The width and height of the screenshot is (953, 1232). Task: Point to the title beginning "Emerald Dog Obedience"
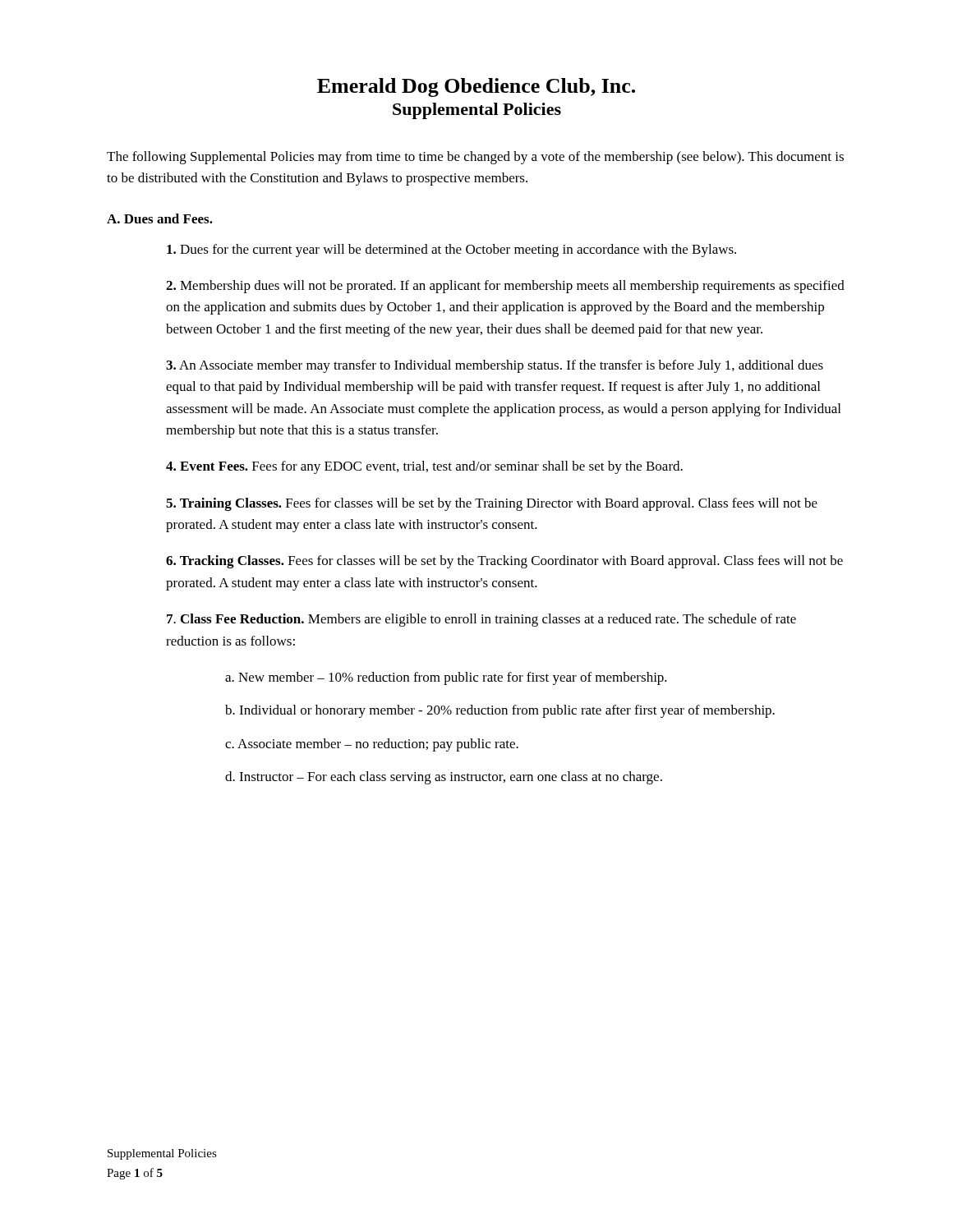pos(476,97)
